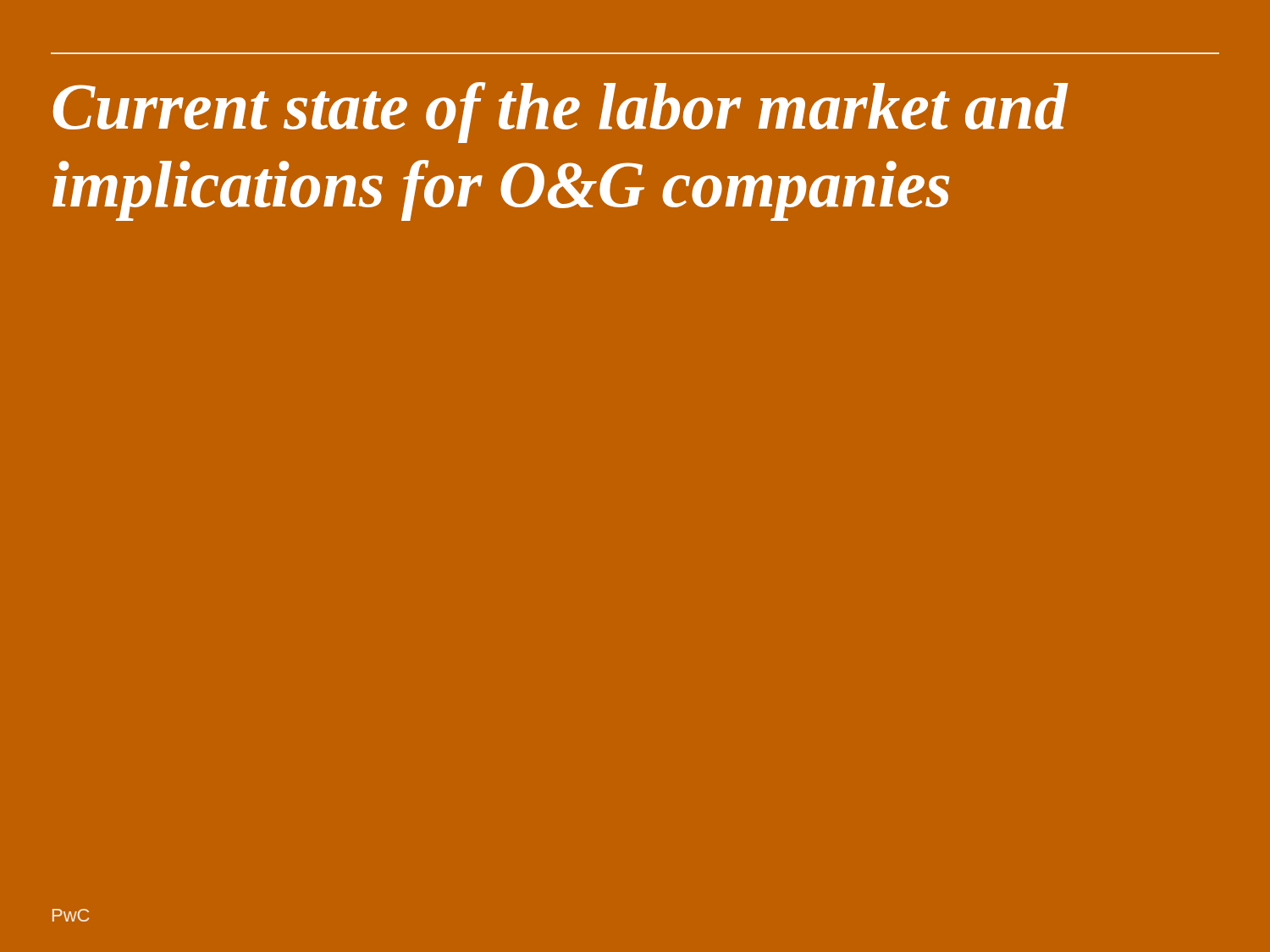Locate the text block starting "Current state of the labor market and implications"

tap(627, 146)
